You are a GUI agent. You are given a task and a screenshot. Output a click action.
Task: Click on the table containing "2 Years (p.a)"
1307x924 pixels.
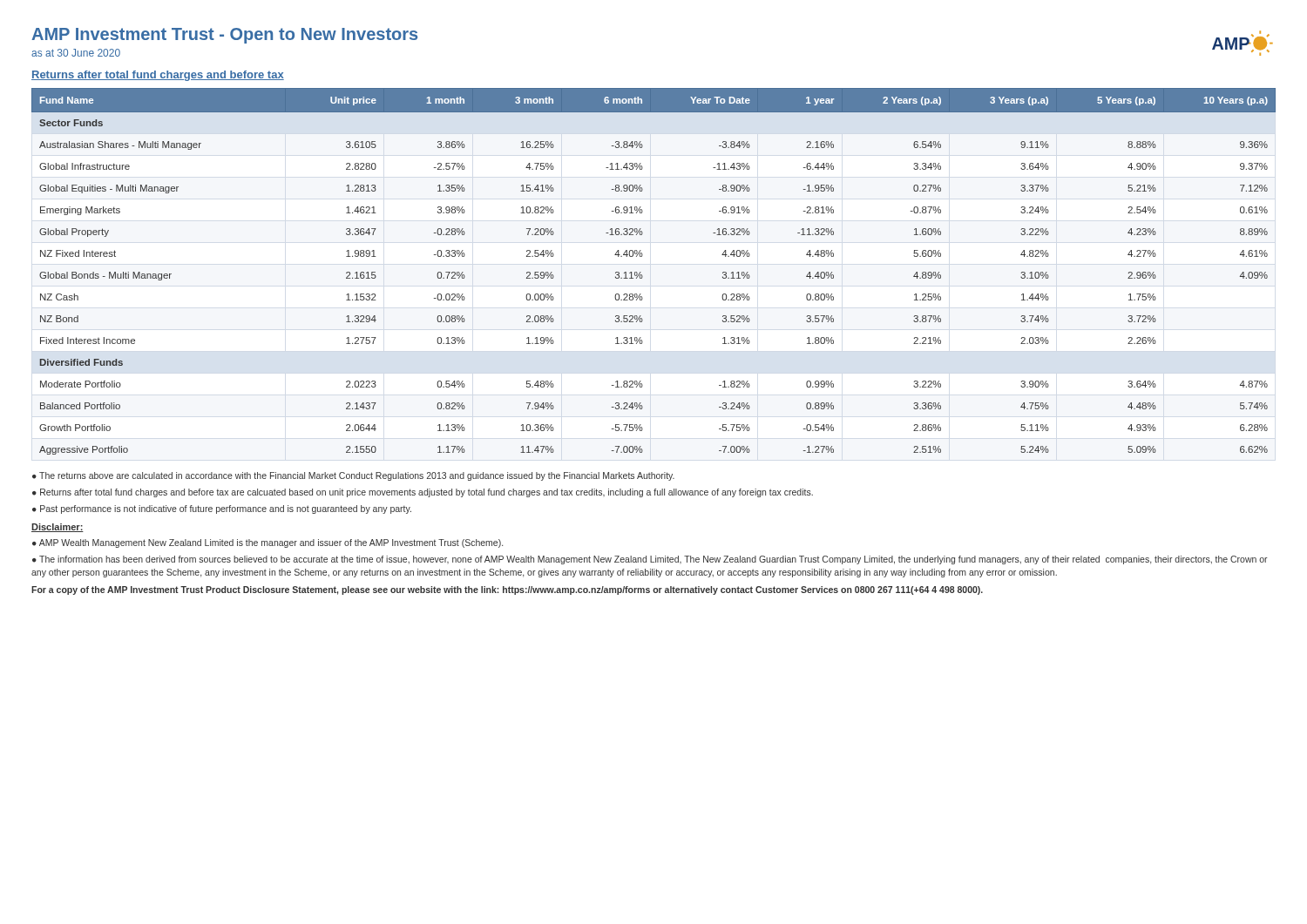654,274
